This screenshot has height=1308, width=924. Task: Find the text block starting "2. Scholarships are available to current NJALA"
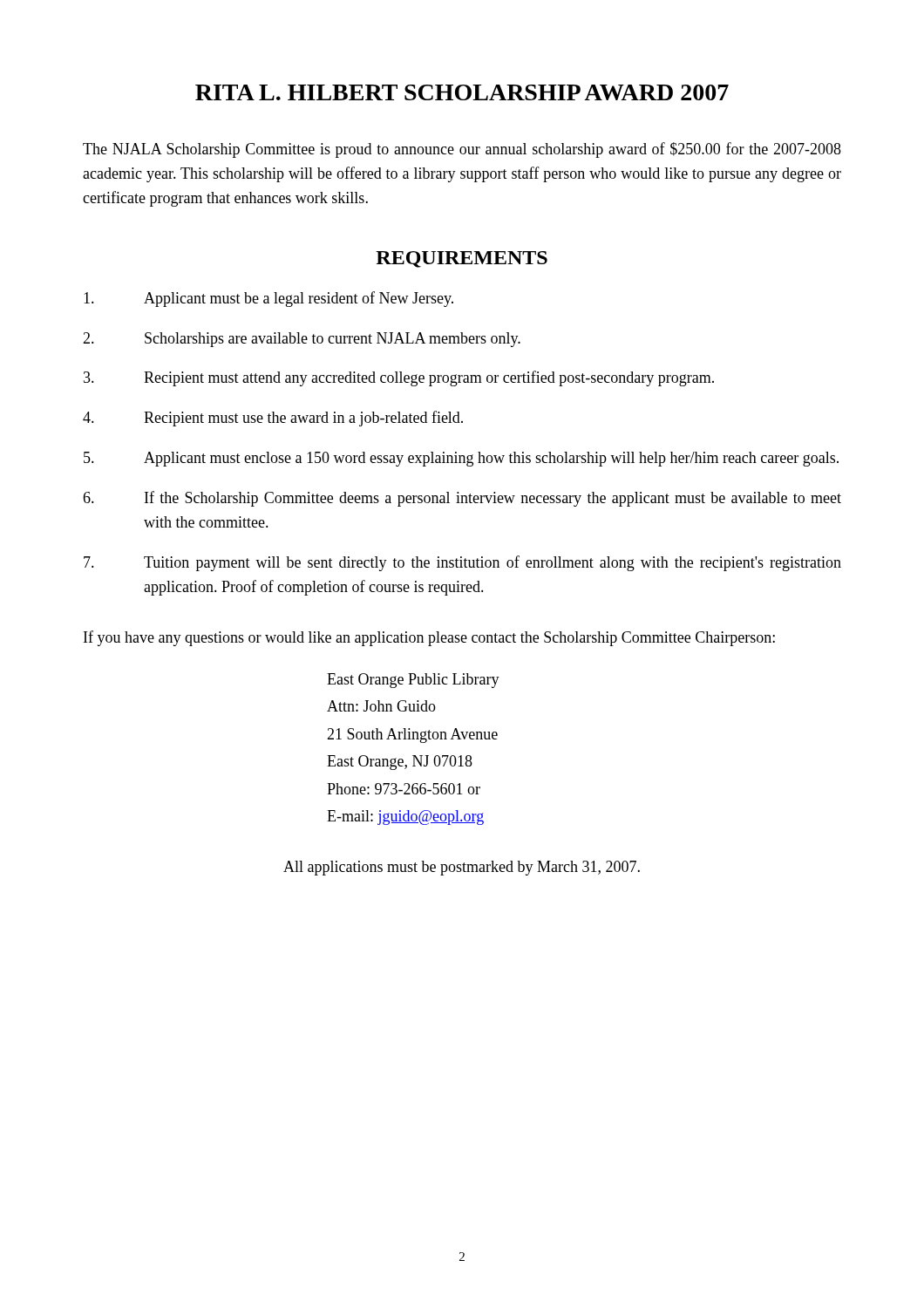click(462, 339)
